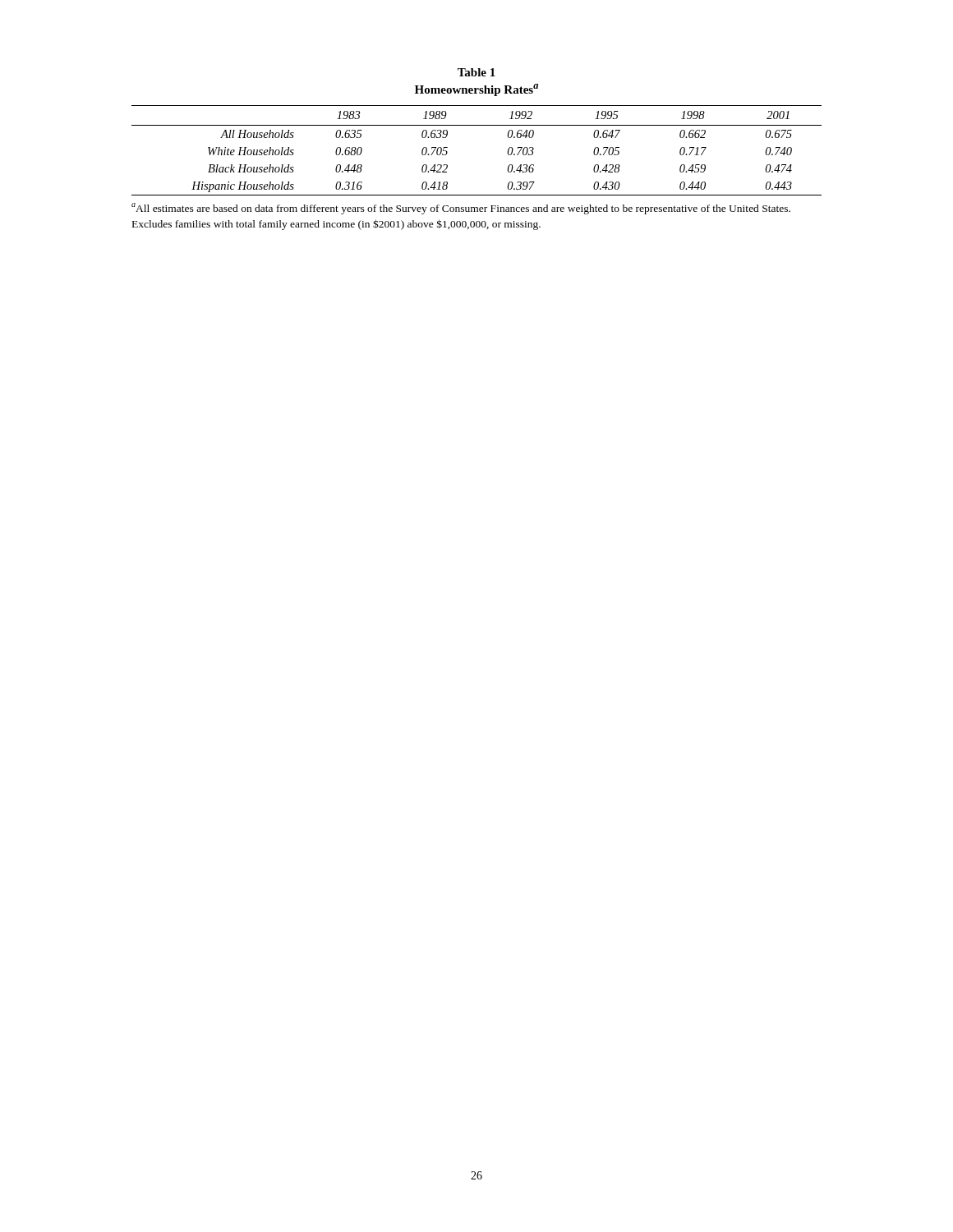Locate the block starting "aAll estimates are based on"
Viewport: 953px width, 1232px height.
463,215
